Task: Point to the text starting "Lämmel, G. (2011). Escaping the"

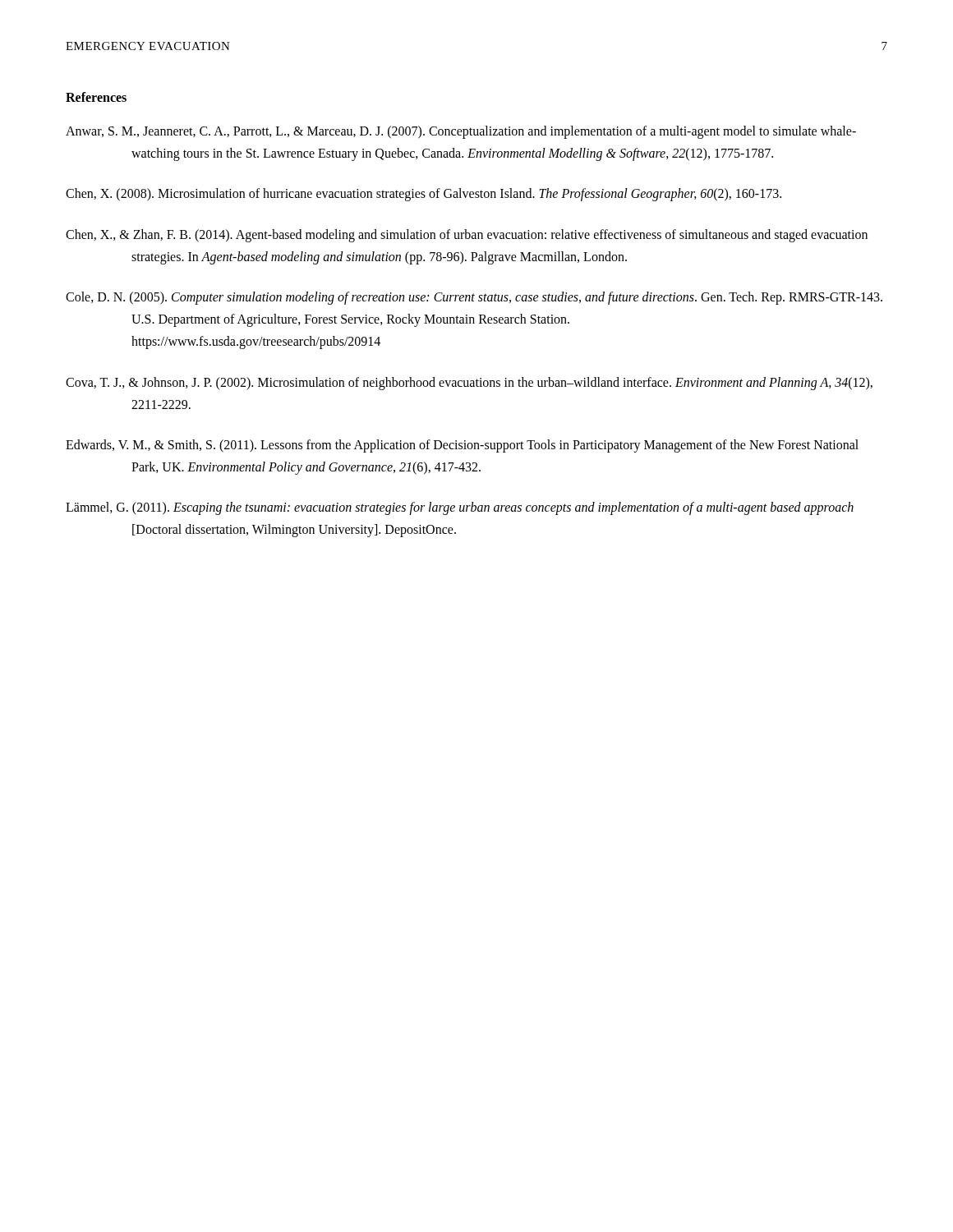Action: coord(460,519)
